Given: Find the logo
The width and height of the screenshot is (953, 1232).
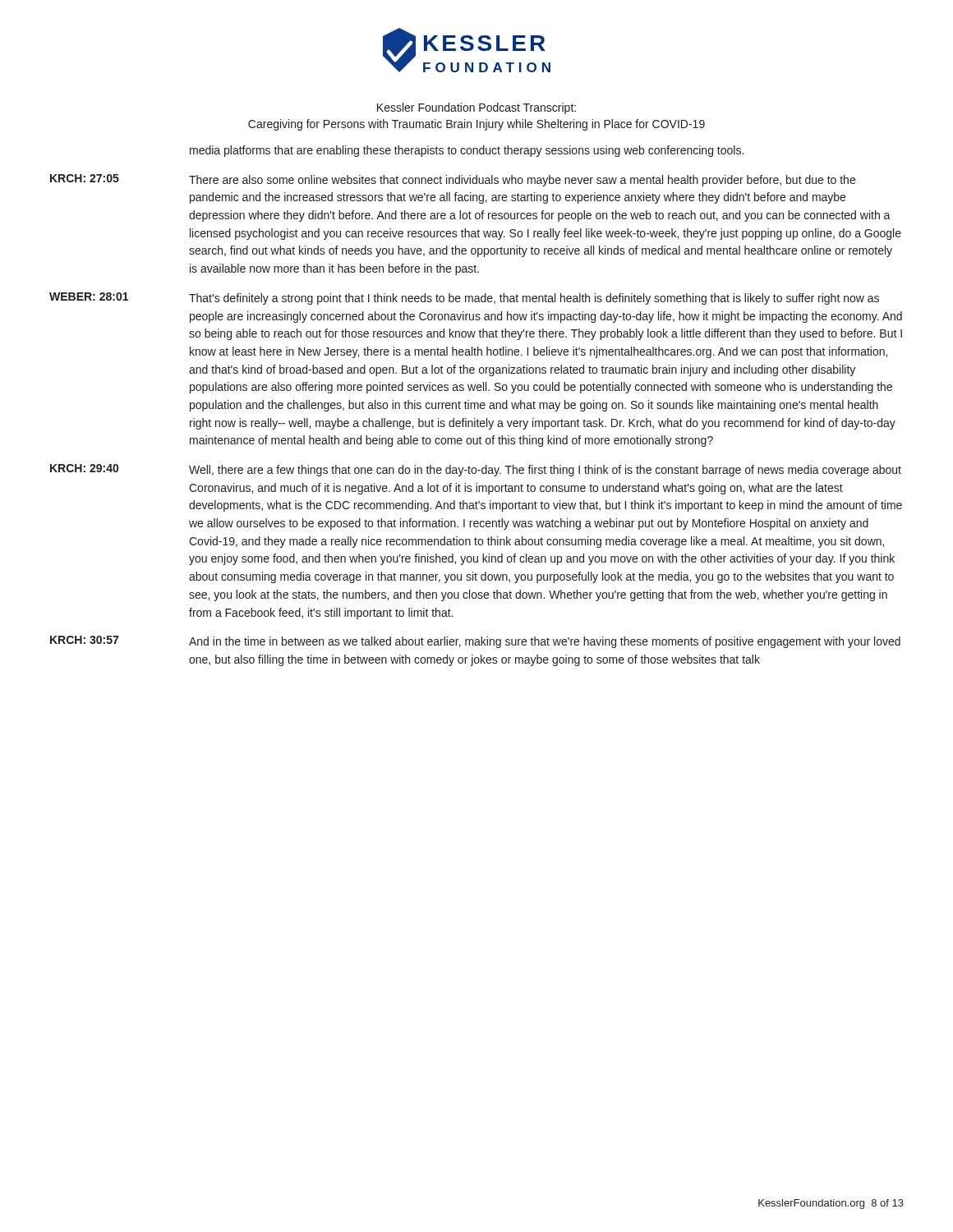Looking at the screenshot, I should point(476,46).
